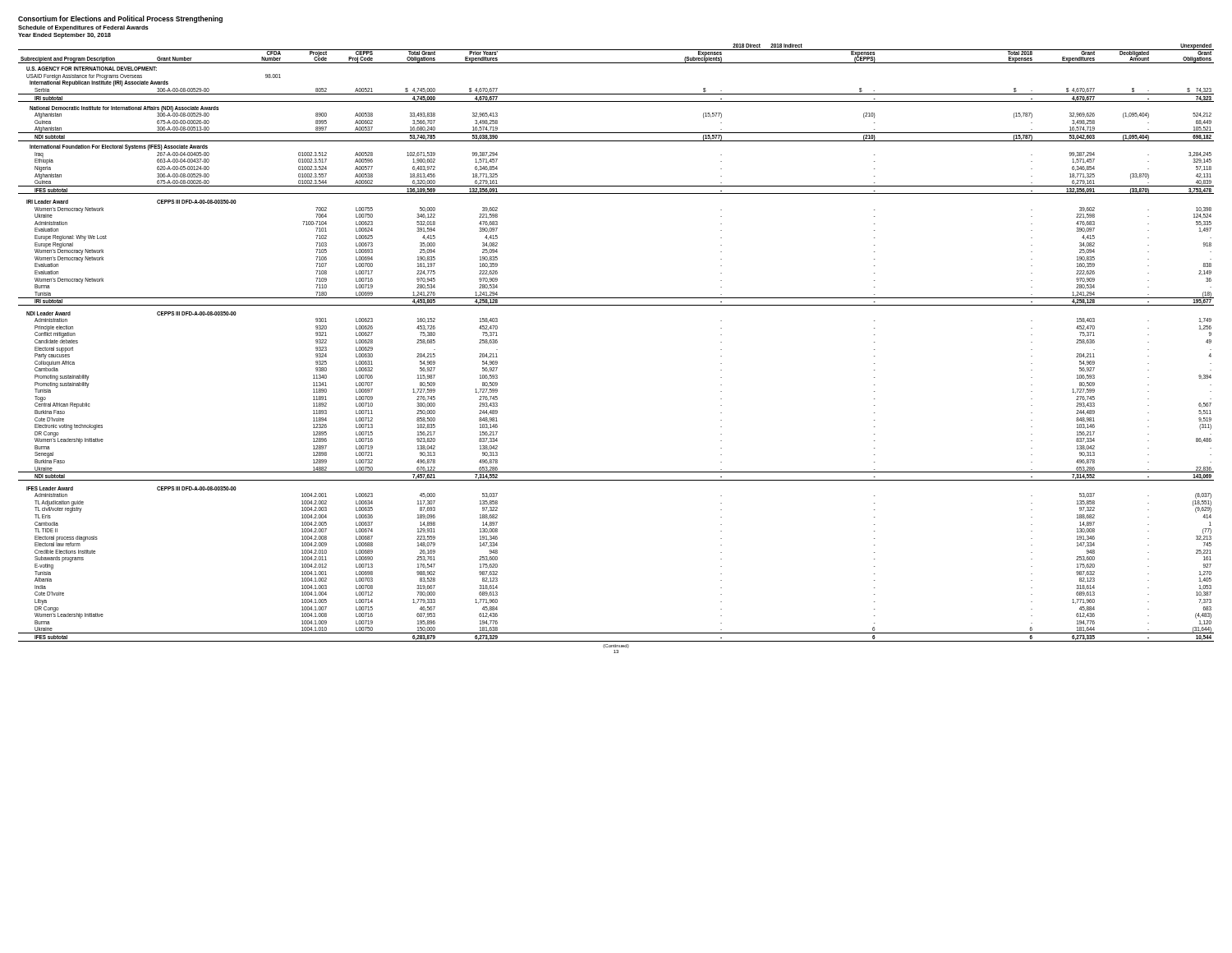Screen dimensions: 953x1232
Task: Click on the table containing "Colloquium Africa"
Action: [x=616, y=348]
